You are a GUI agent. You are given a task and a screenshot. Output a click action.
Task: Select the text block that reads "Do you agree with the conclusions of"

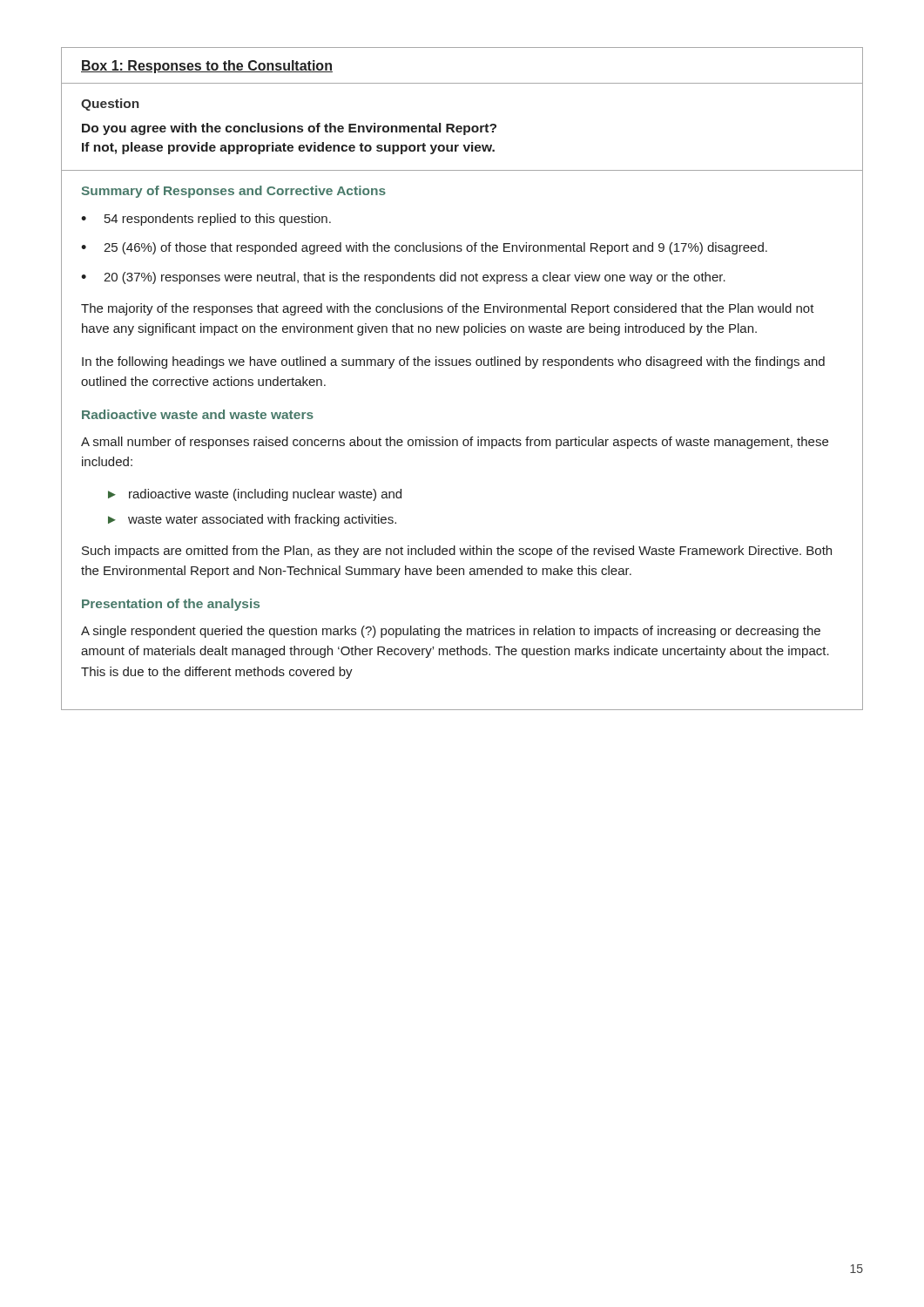289,137
